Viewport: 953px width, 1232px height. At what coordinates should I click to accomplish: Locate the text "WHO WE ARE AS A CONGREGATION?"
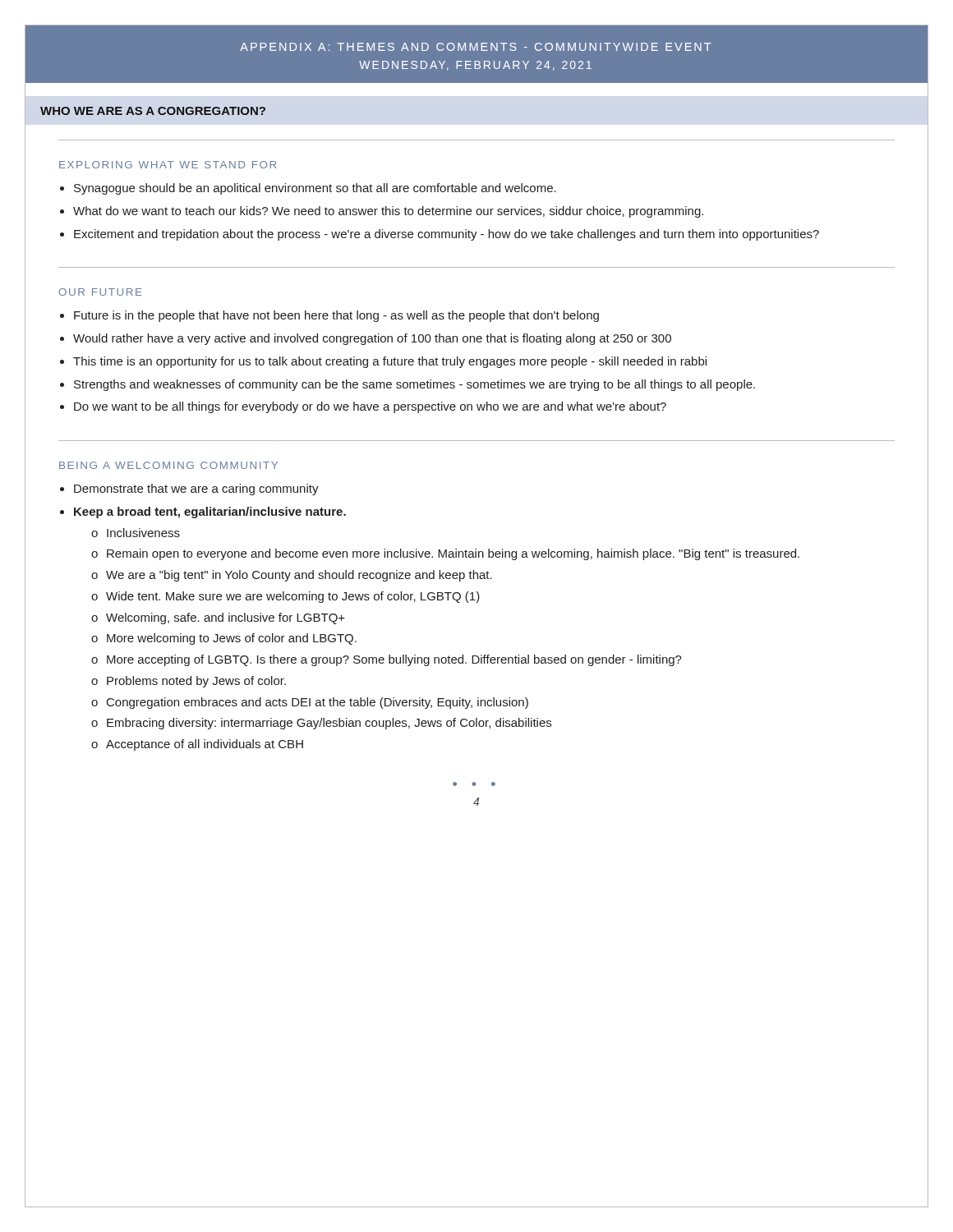[153, 111]
